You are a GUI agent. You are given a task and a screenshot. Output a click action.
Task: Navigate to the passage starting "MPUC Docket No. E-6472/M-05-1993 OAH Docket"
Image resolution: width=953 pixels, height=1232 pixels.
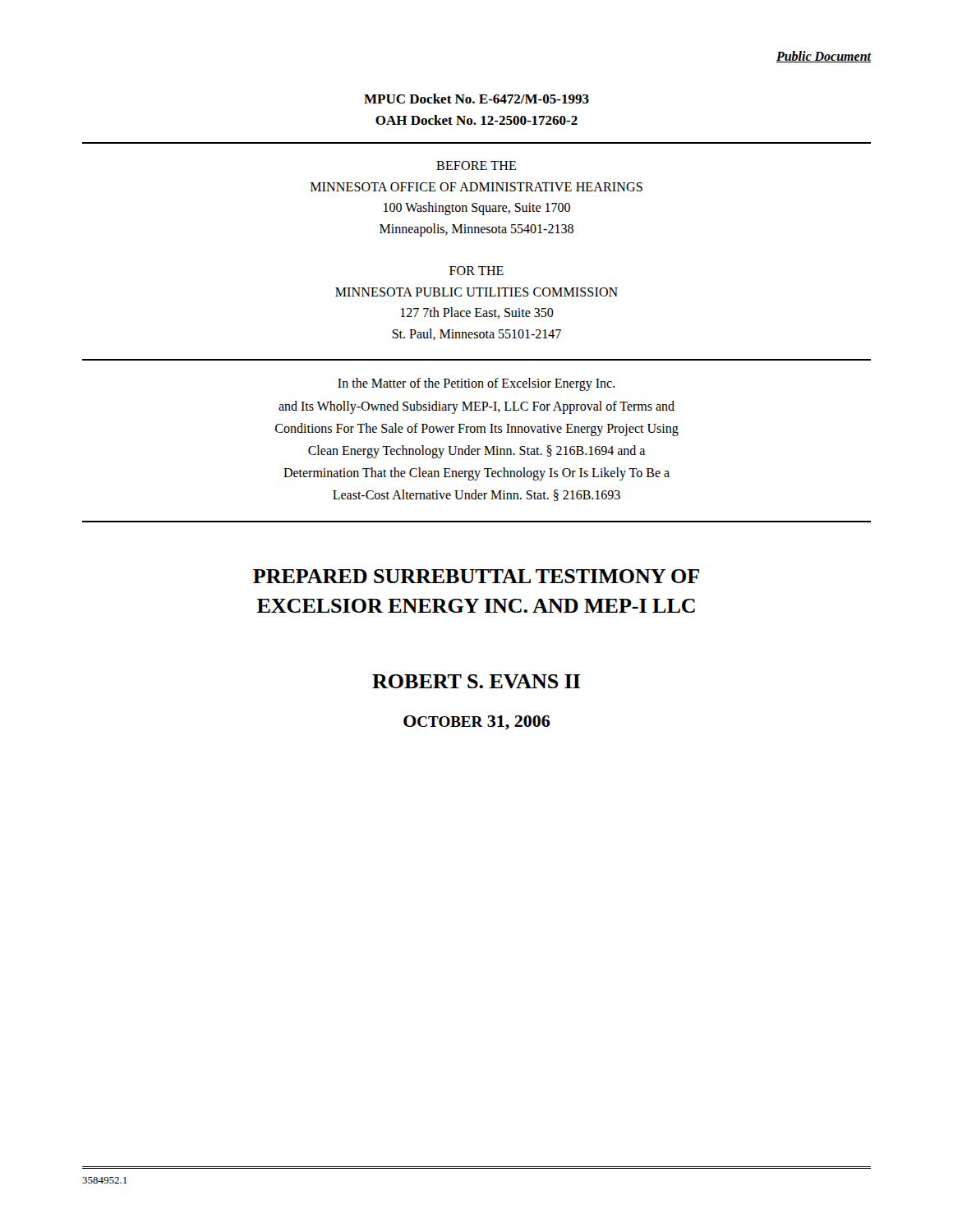476,109
